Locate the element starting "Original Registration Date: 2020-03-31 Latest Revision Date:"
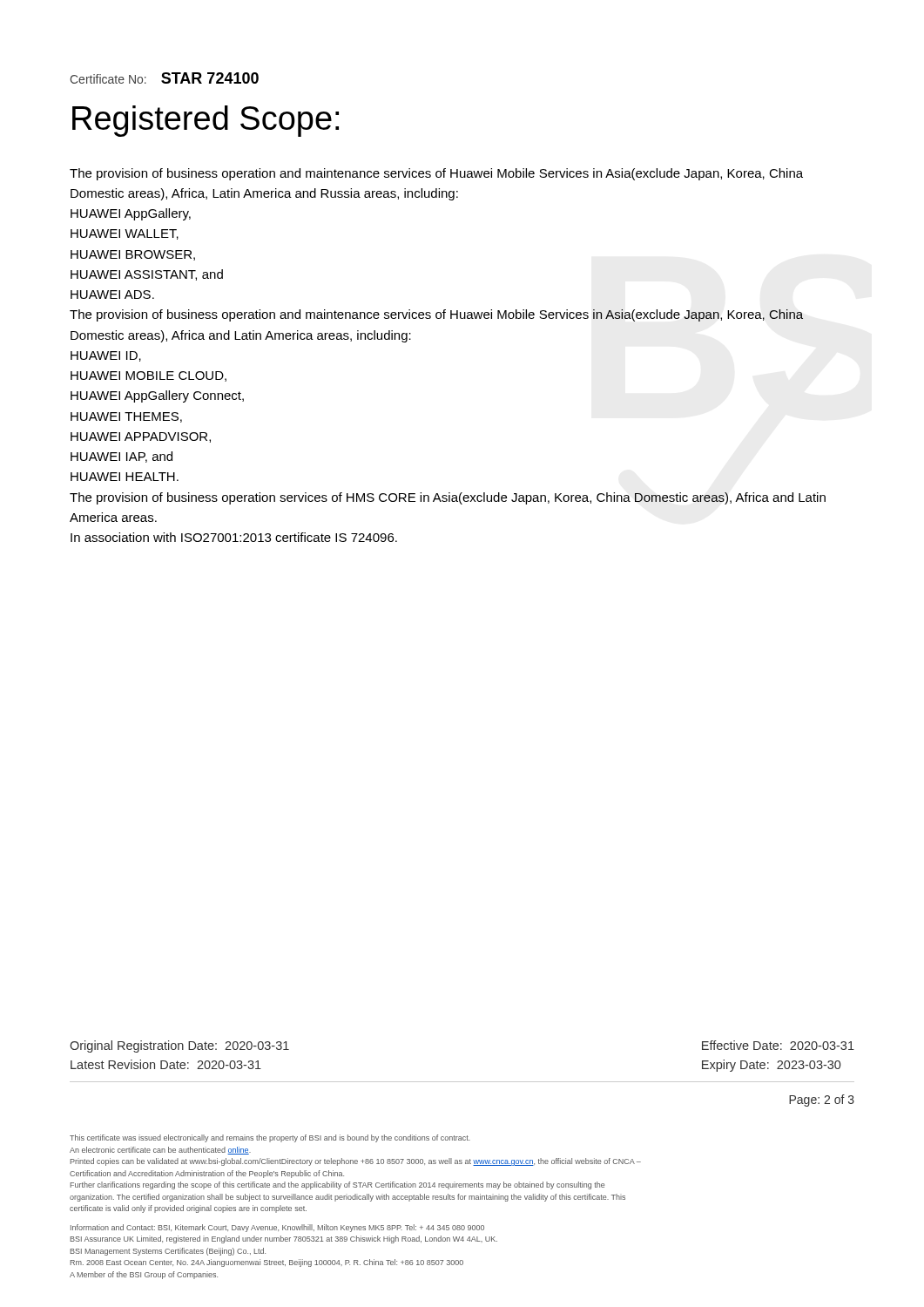 pyautogui.click(x=180, y=1055)
